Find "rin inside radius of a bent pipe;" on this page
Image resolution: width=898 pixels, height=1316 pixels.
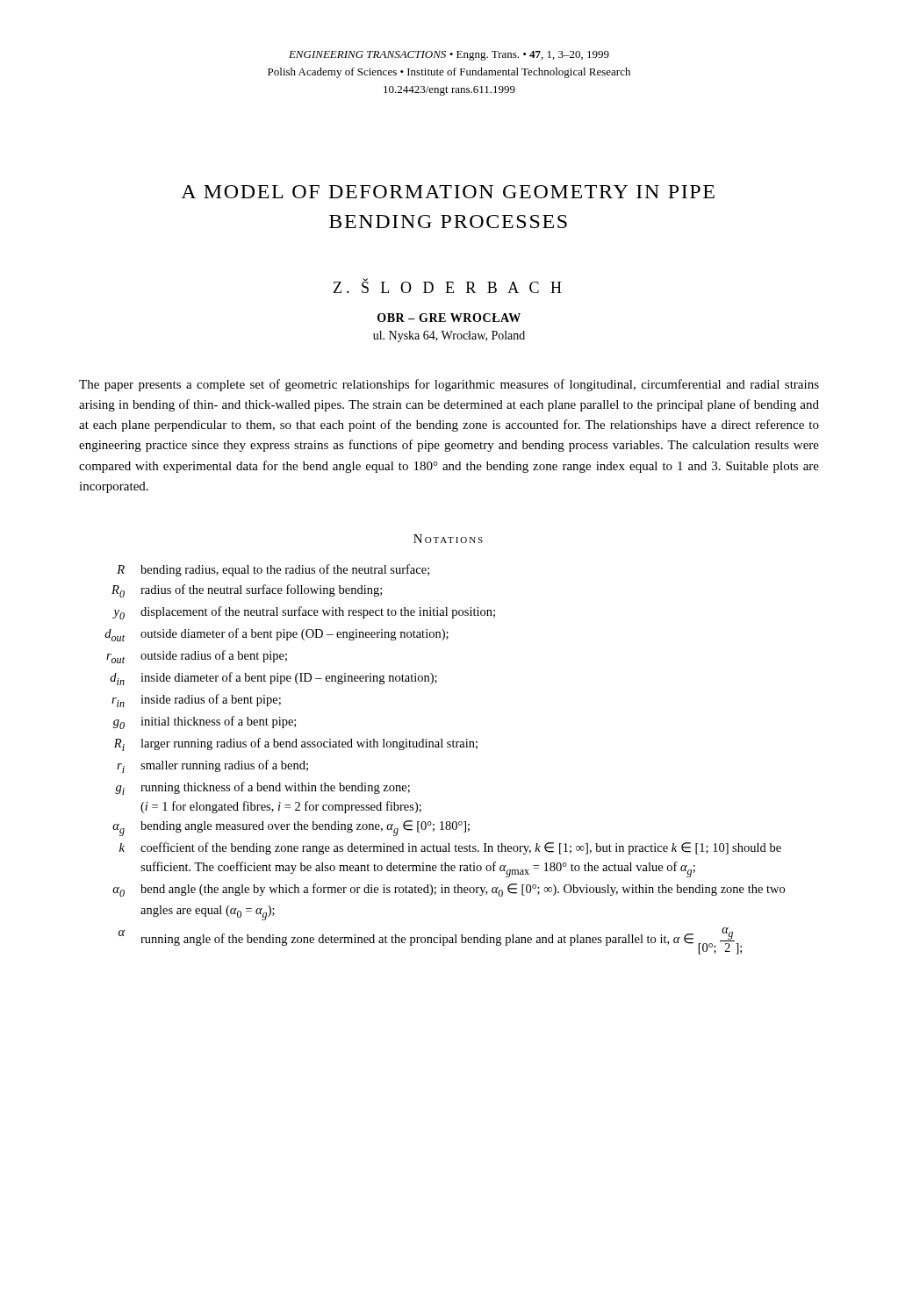(x=196, y=701)
